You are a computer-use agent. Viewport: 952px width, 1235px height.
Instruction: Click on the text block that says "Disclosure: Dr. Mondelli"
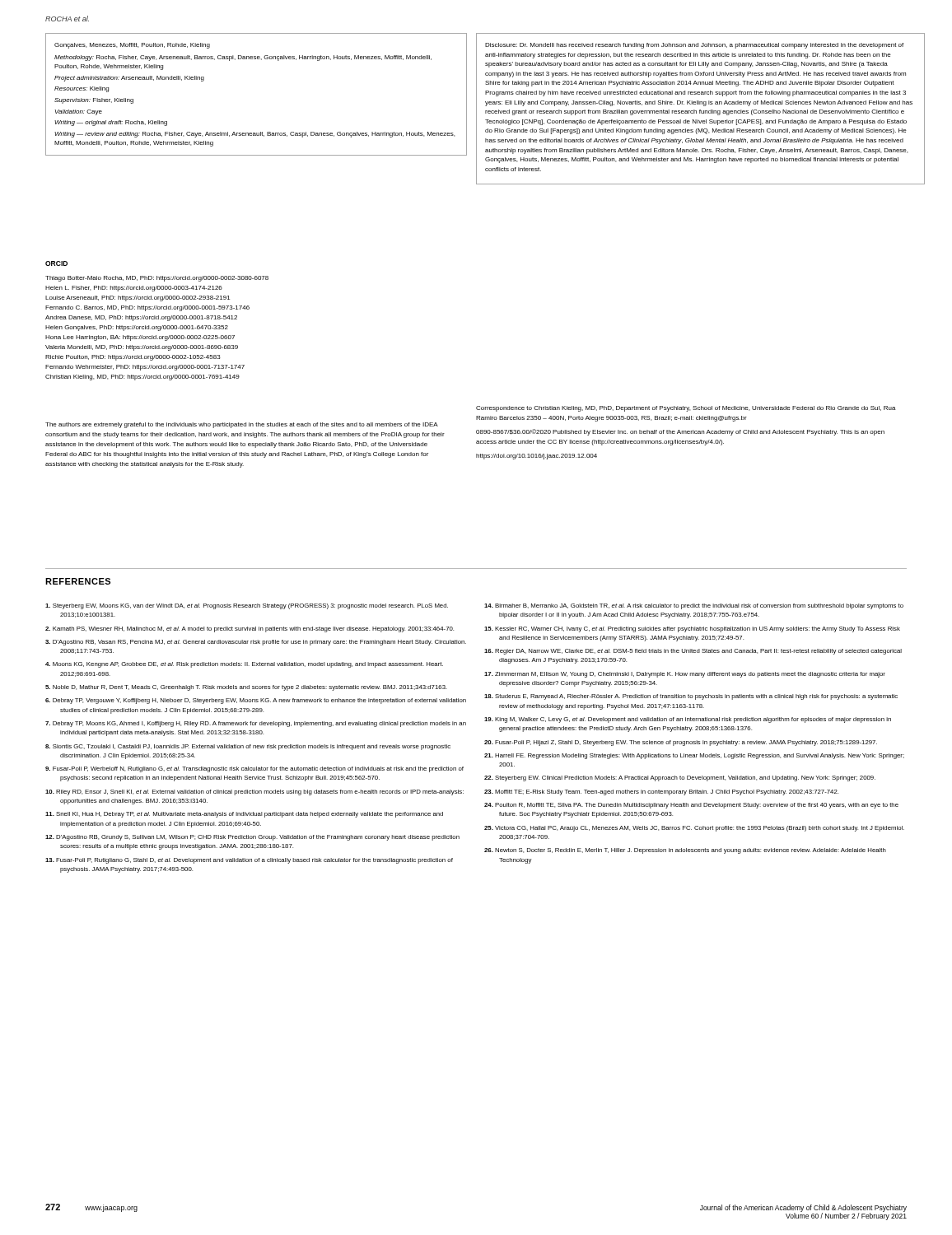click(x=700, y=107)
